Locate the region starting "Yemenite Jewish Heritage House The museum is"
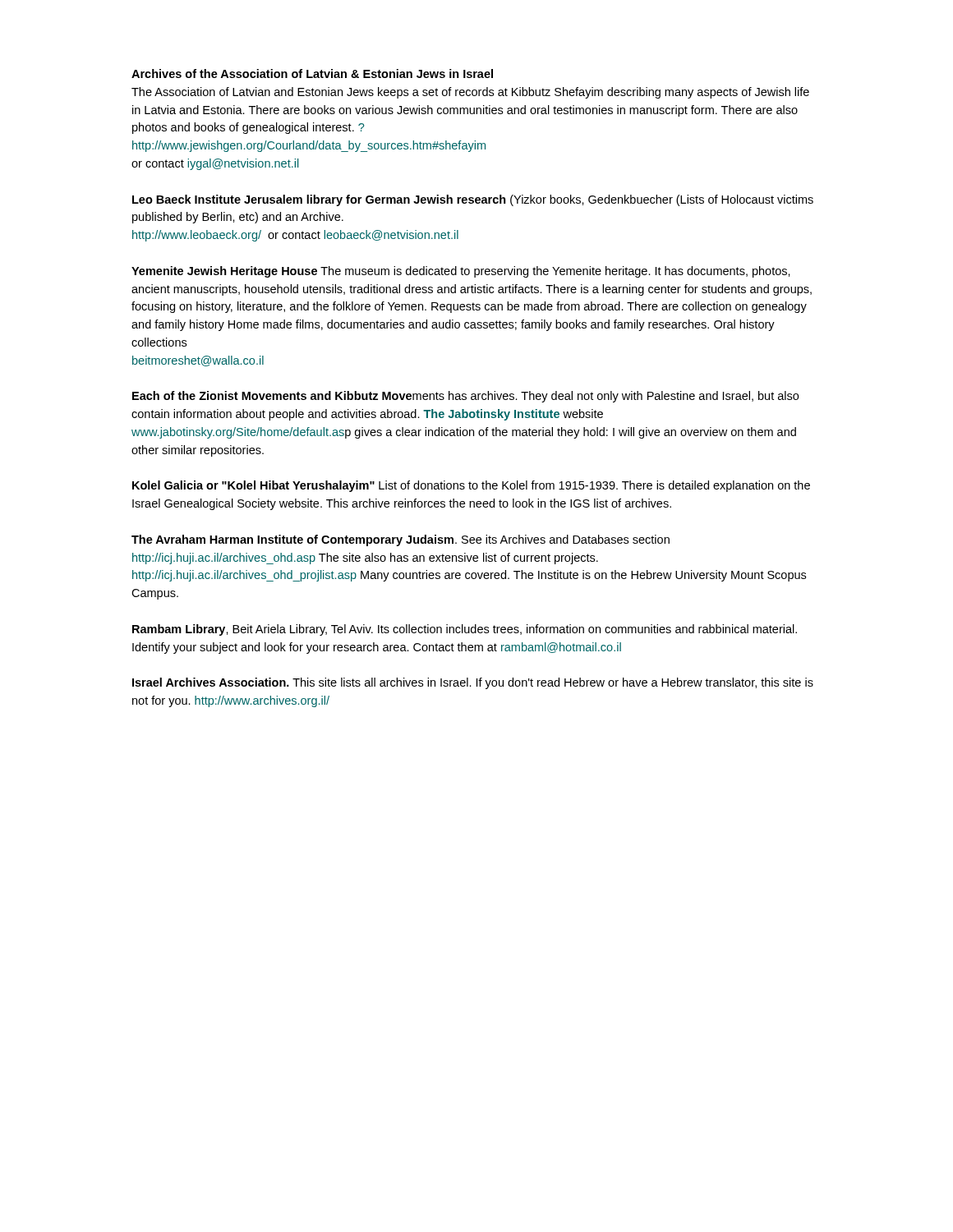Image resolution: width=953 pixels, height=1232 pixels. 476,316
